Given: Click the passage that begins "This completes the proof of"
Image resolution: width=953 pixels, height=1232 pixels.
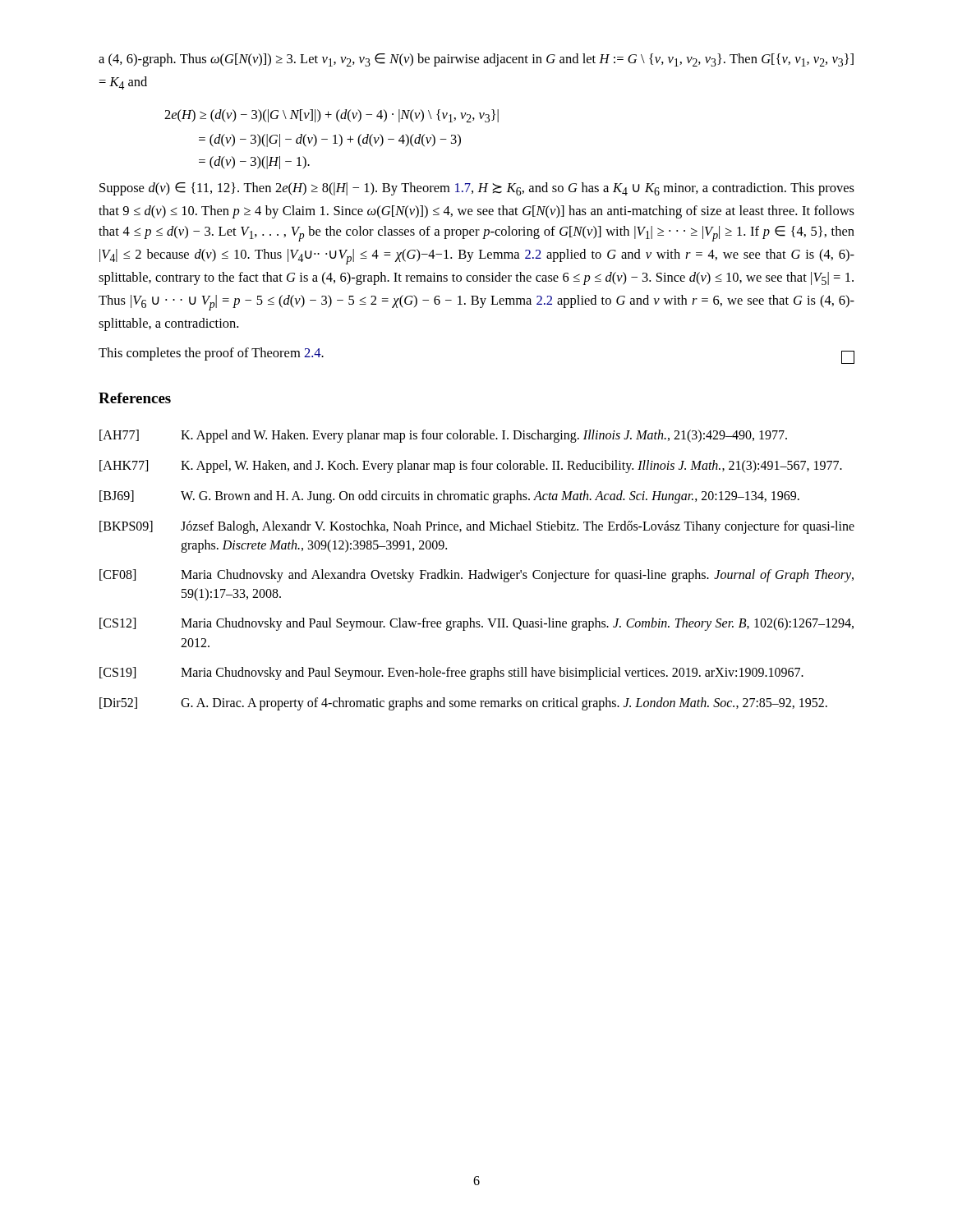Looking at the screenshot, I should coord(213,355).
